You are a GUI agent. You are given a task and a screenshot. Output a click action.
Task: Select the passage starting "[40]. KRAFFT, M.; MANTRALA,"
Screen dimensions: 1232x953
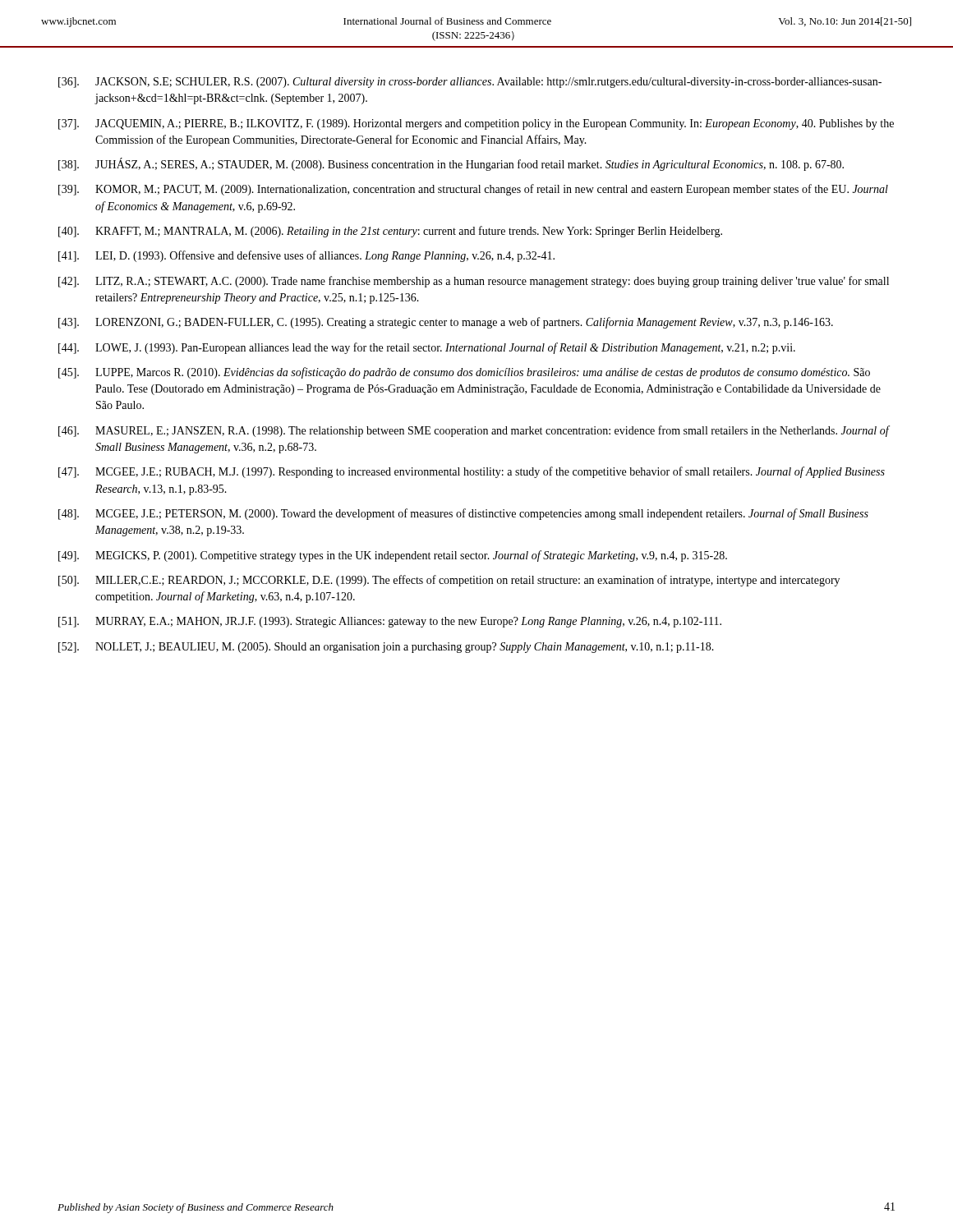coord(476,232)
